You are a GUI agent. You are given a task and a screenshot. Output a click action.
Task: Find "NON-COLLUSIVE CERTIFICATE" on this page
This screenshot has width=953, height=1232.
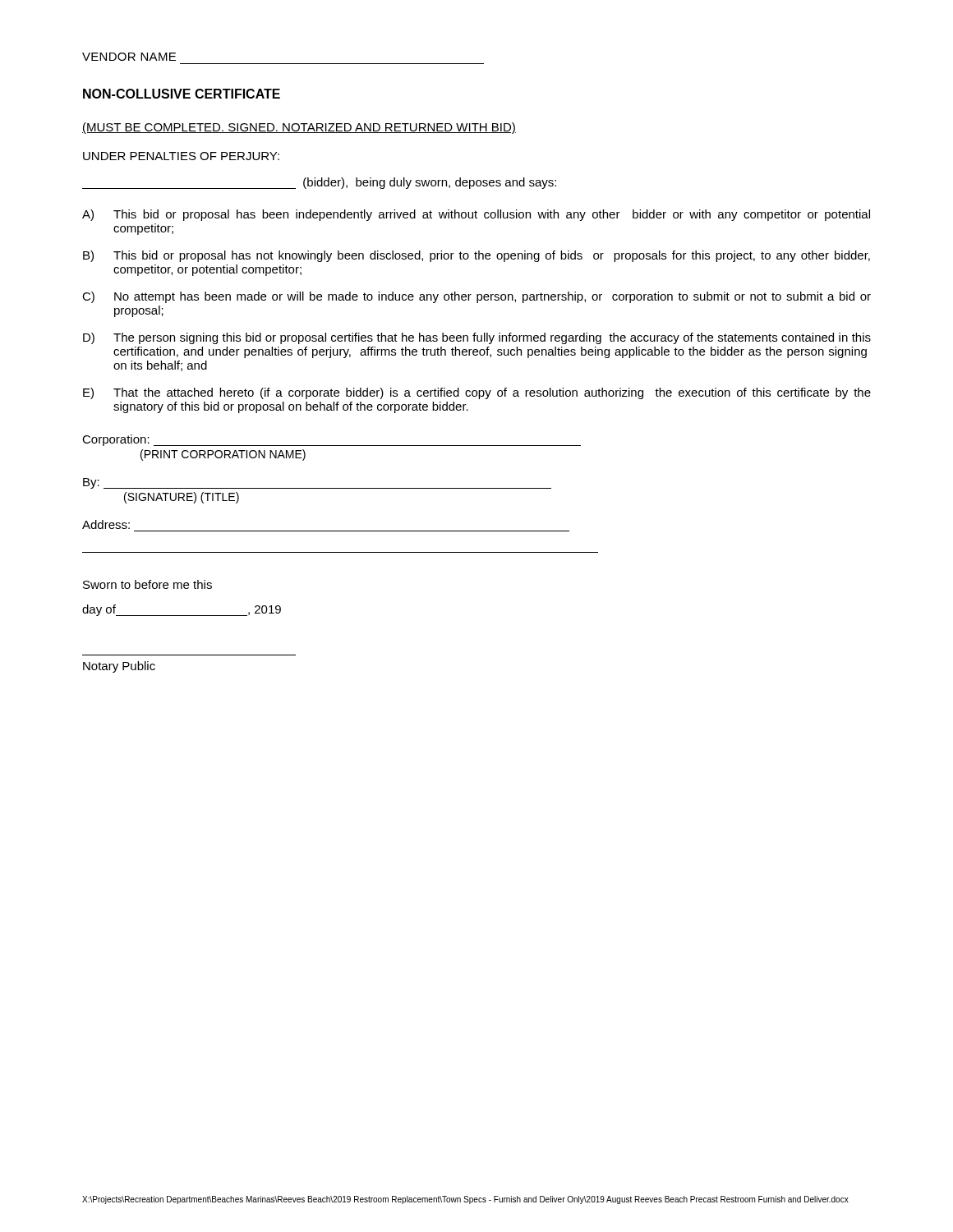181,94
